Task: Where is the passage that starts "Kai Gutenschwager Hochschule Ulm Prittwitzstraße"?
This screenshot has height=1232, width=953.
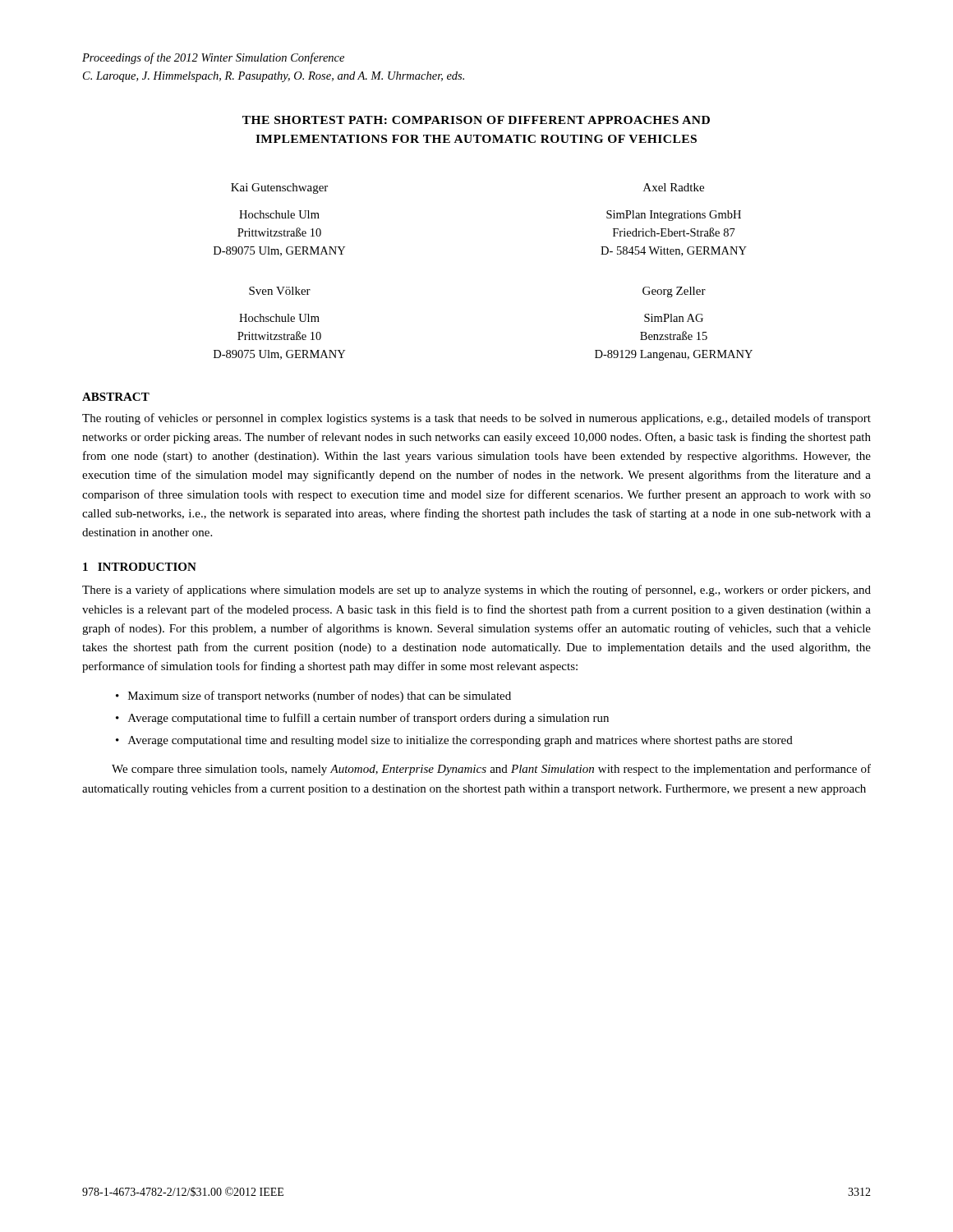Action: tap(279, 220)
